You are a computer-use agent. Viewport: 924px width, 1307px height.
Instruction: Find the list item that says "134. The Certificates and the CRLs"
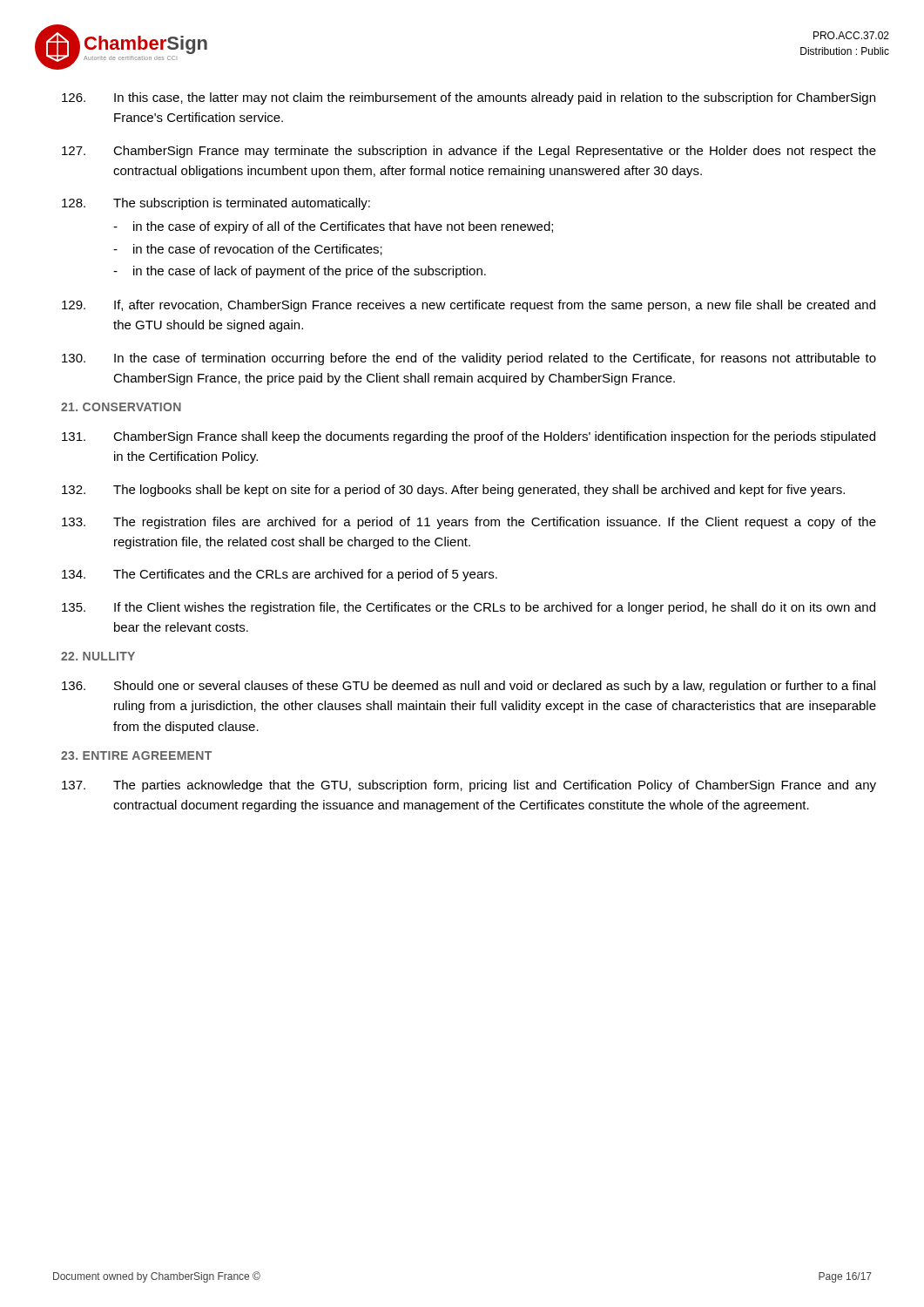tap(469, 574)
